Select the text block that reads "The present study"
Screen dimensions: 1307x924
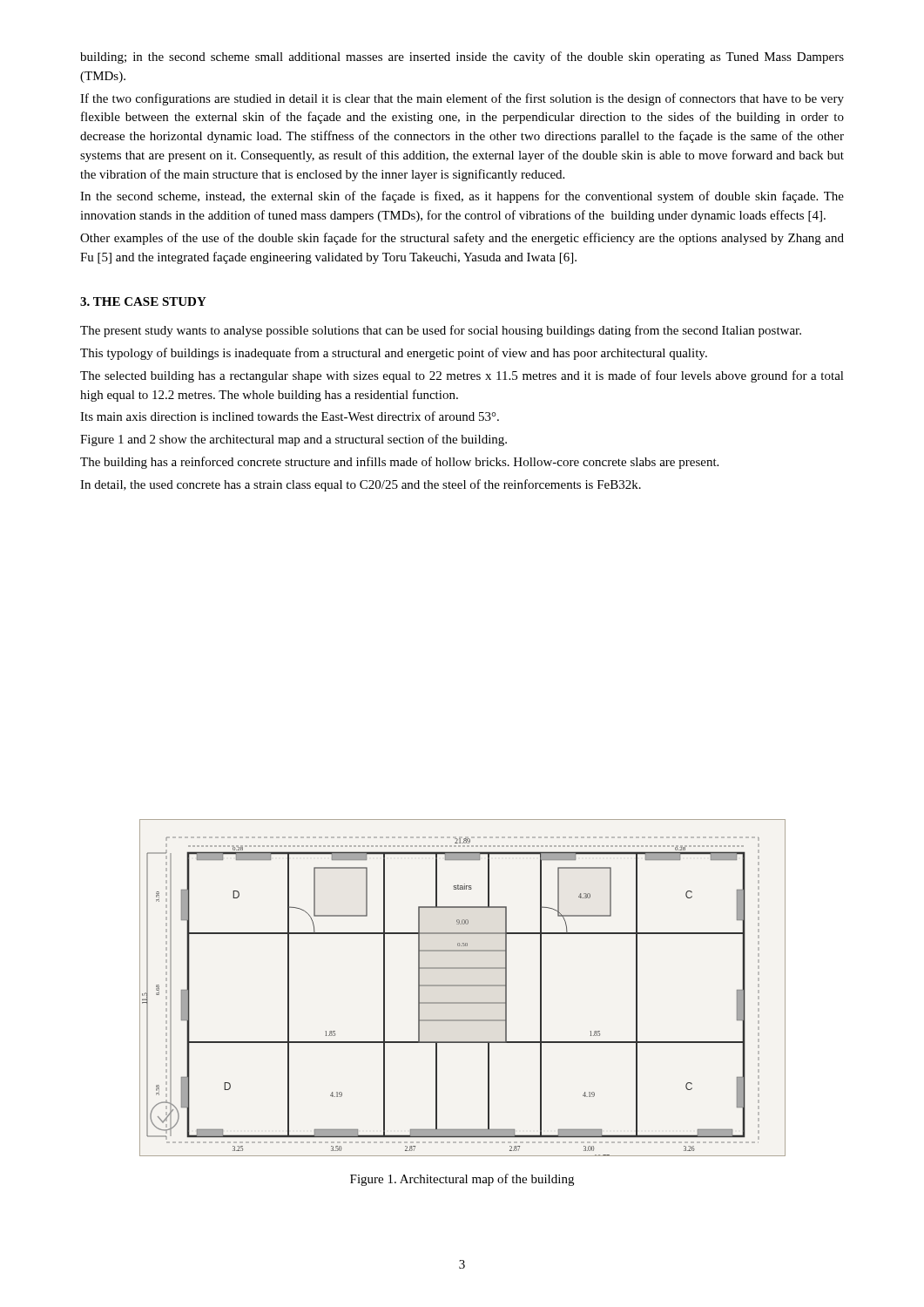tap(441, 330)
